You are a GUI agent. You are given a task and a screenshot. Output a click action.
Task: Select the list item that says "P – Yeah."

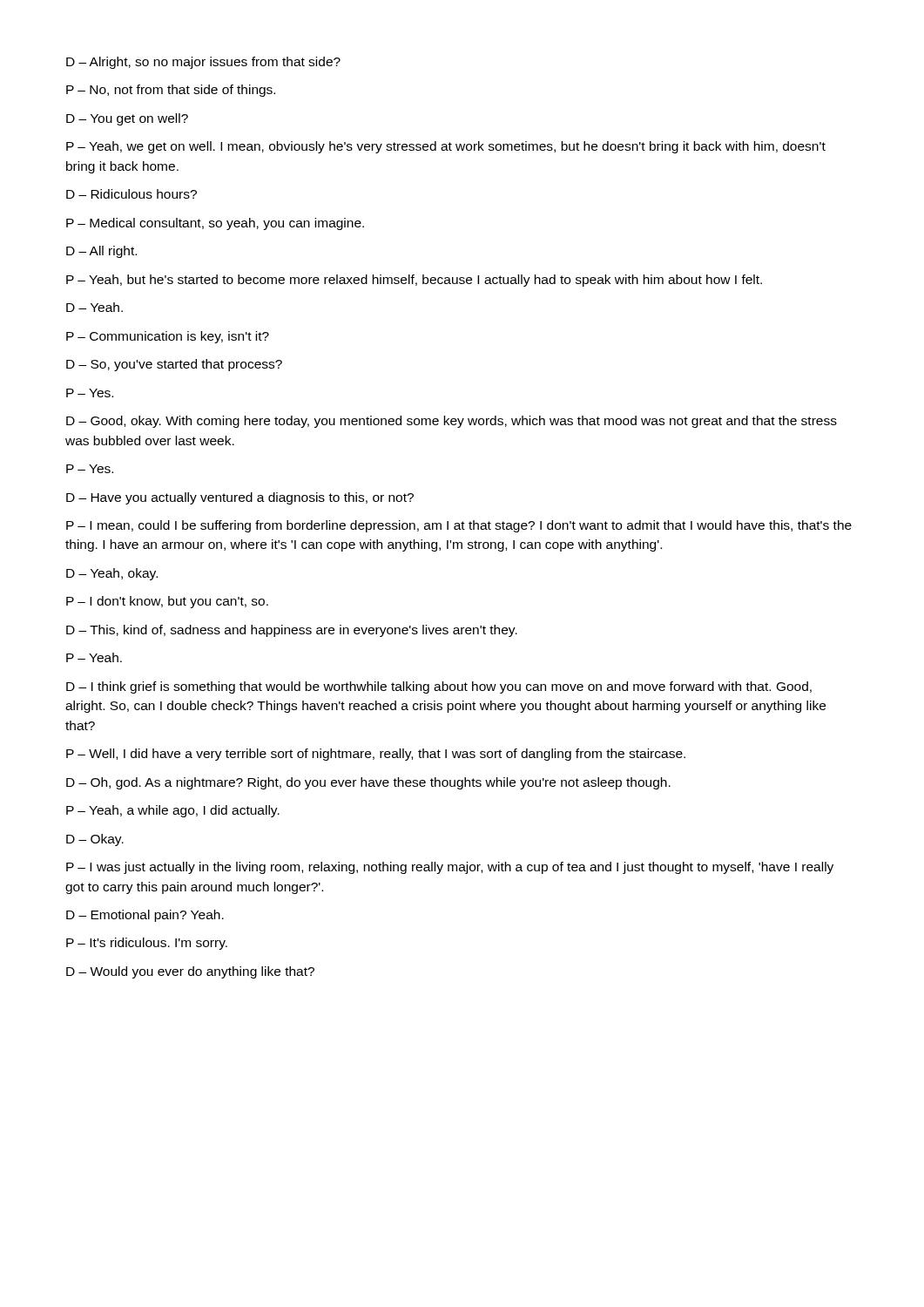point(94,658)
